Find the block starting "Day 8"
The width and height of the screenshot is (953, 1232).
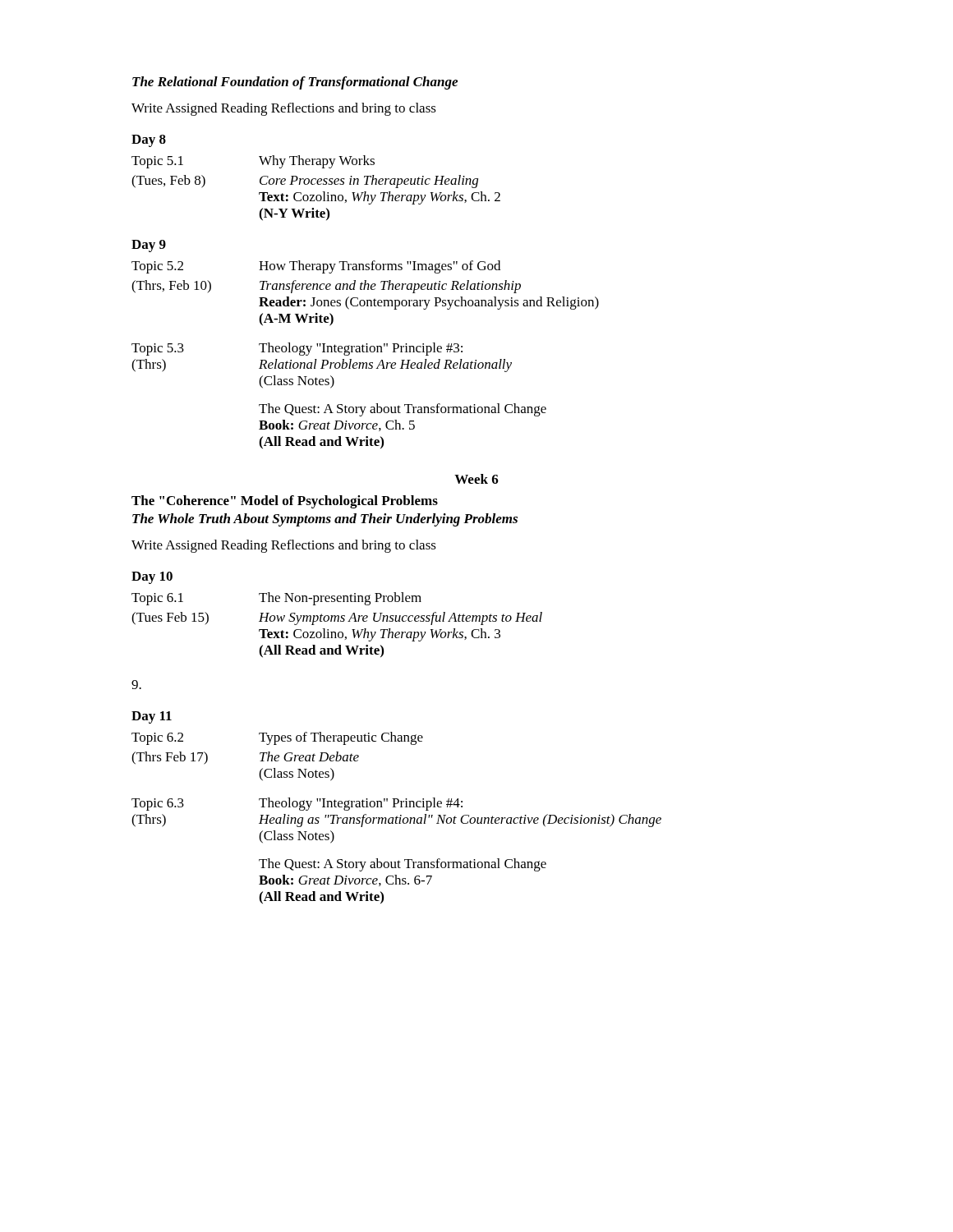(149, 139)
